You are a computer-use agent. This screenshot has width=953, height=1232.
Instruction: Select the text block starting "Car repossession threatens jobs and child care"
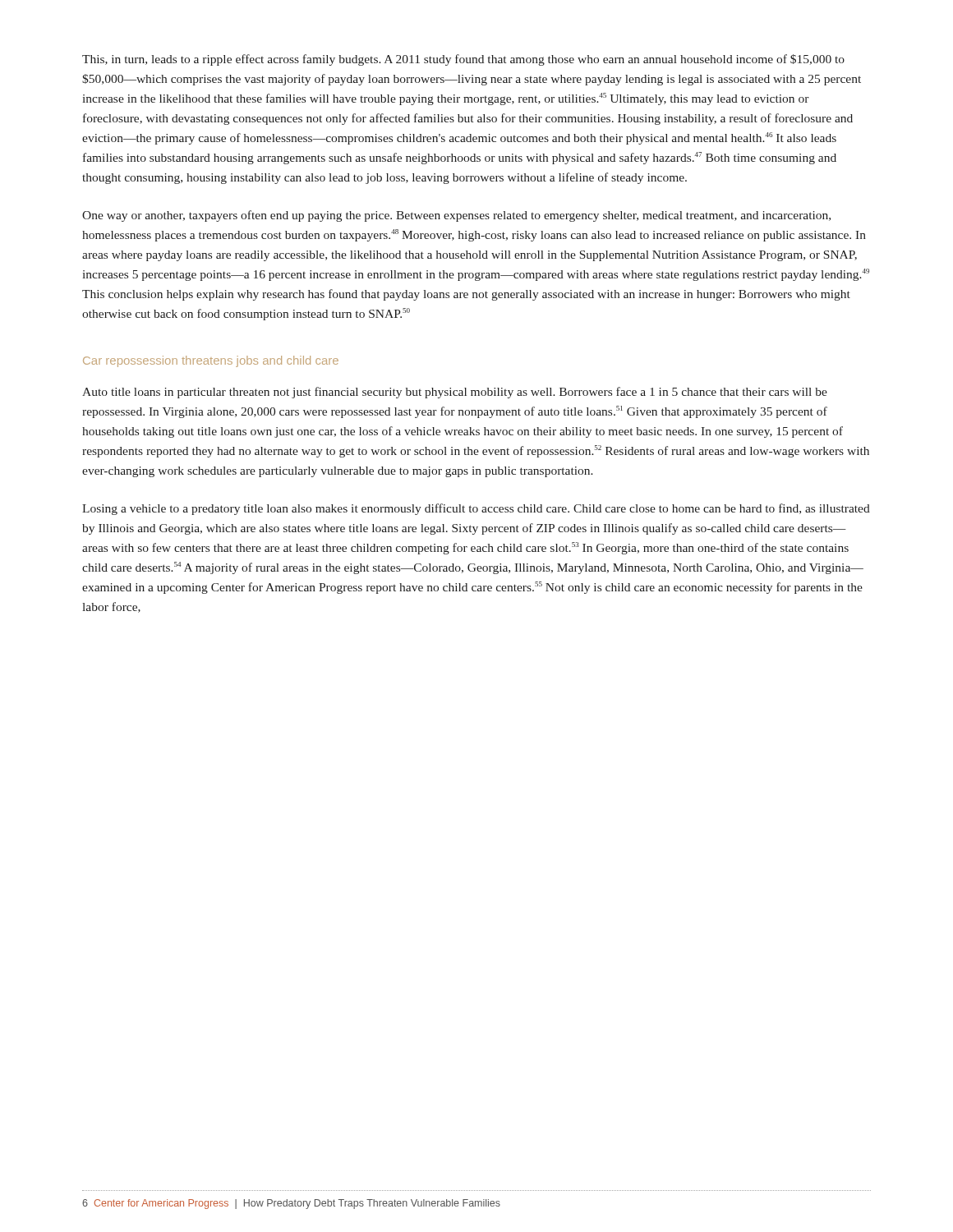211,360
